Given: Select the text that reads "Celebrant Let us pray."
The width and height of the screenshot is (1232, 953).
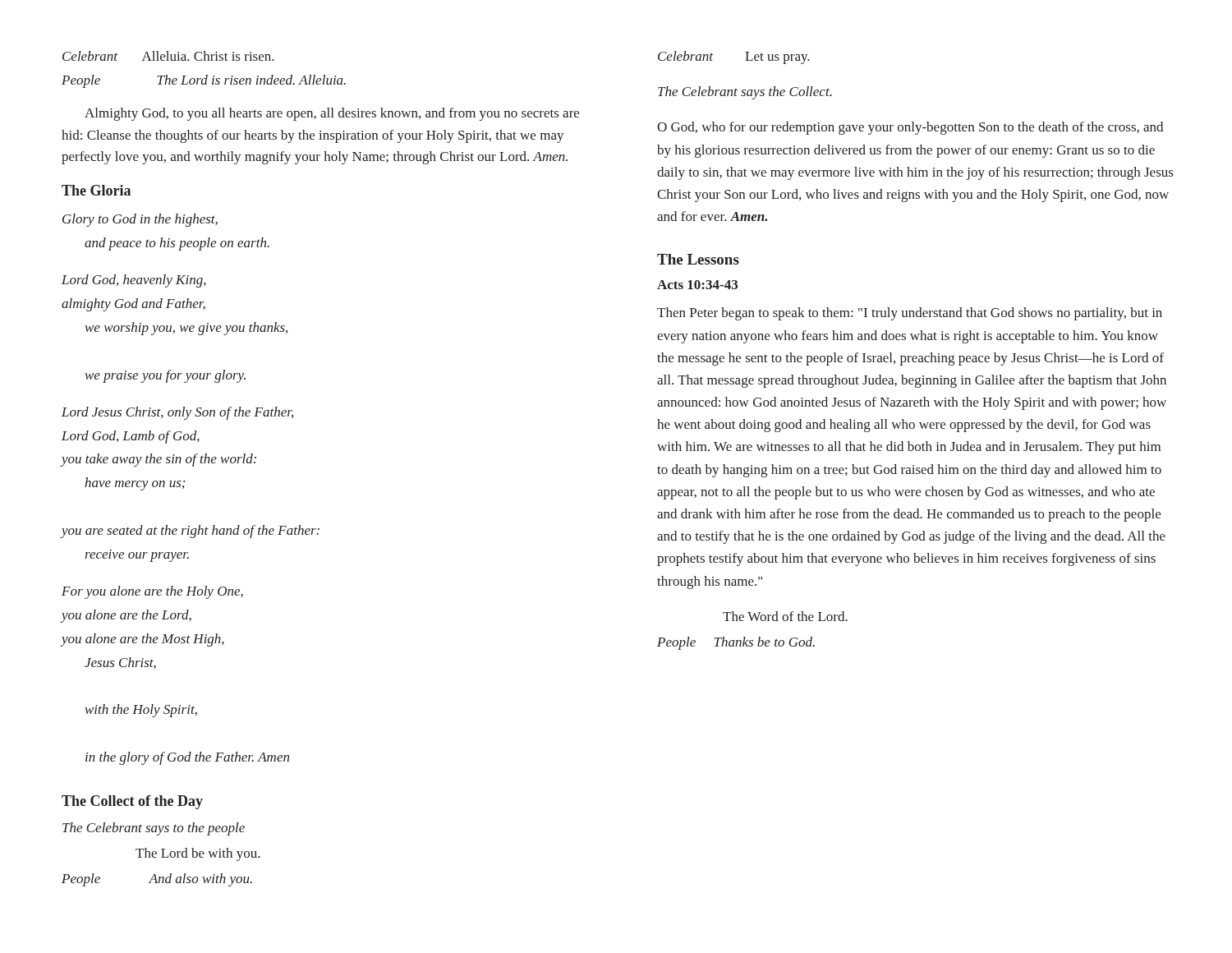Looking at the screenshot, I should [734, 56].
